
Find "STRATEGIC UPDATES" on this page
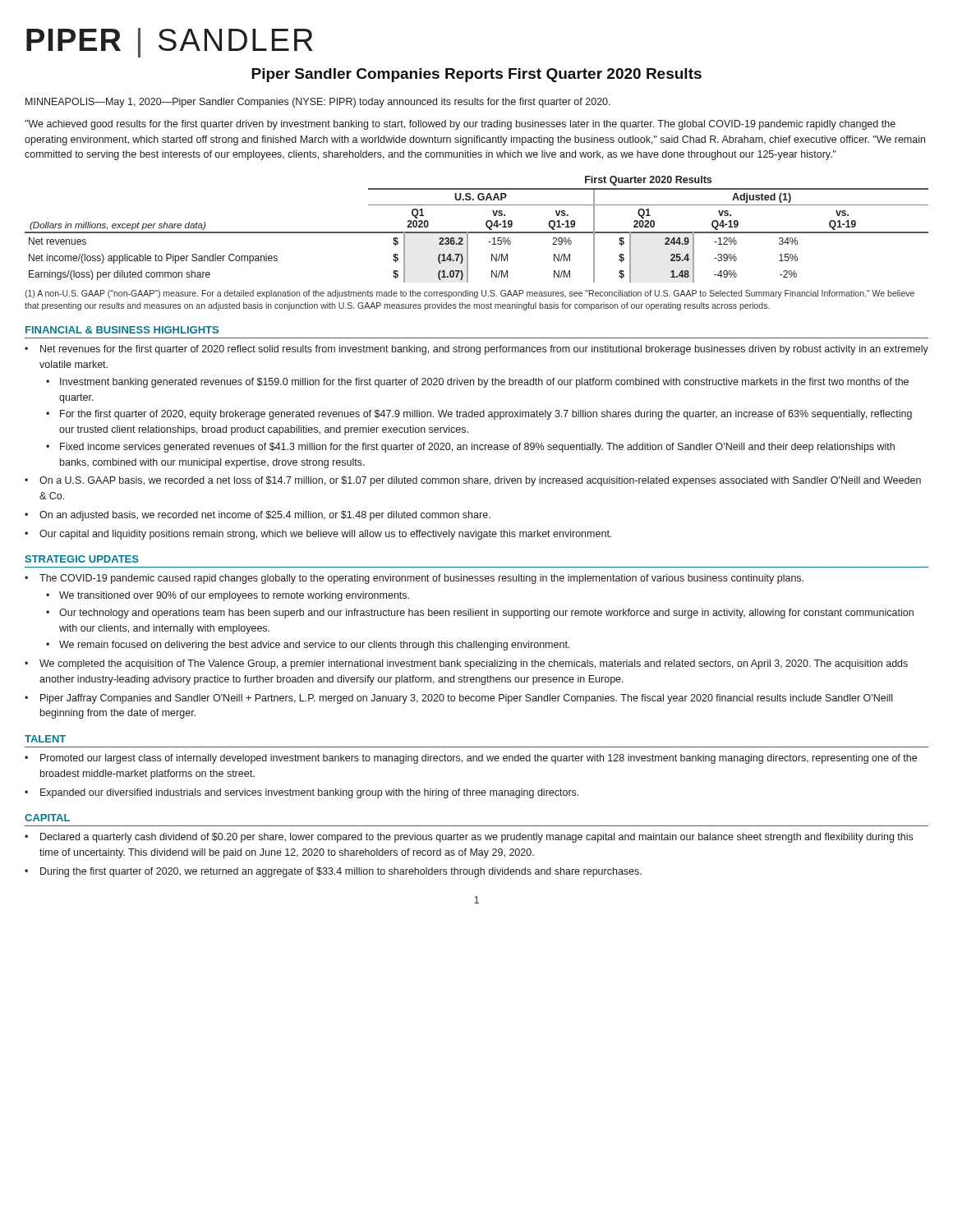pyautogui.click(x=82, y=559)
